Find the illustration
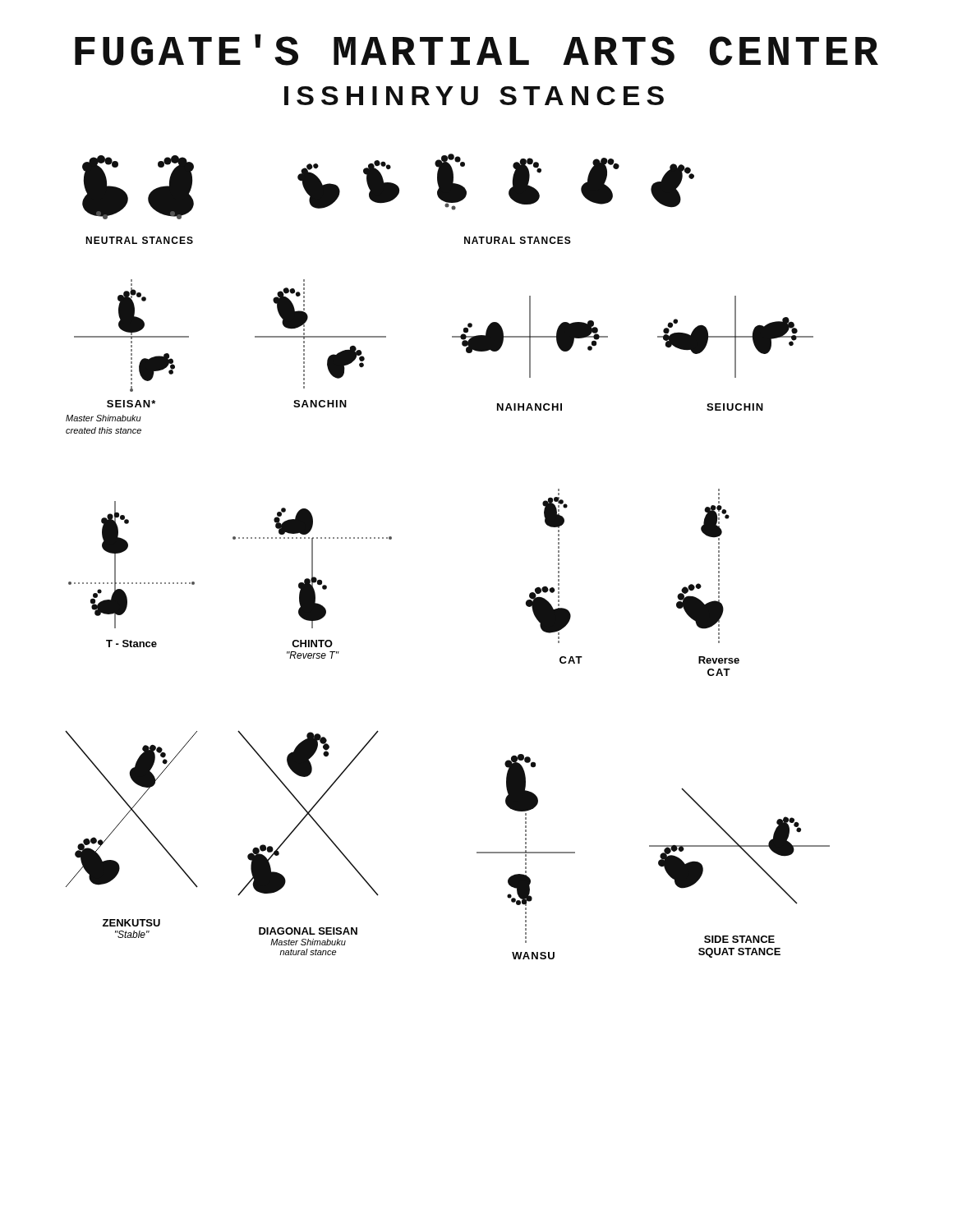This screenshot has height=1232, width=953. point(476,665)
